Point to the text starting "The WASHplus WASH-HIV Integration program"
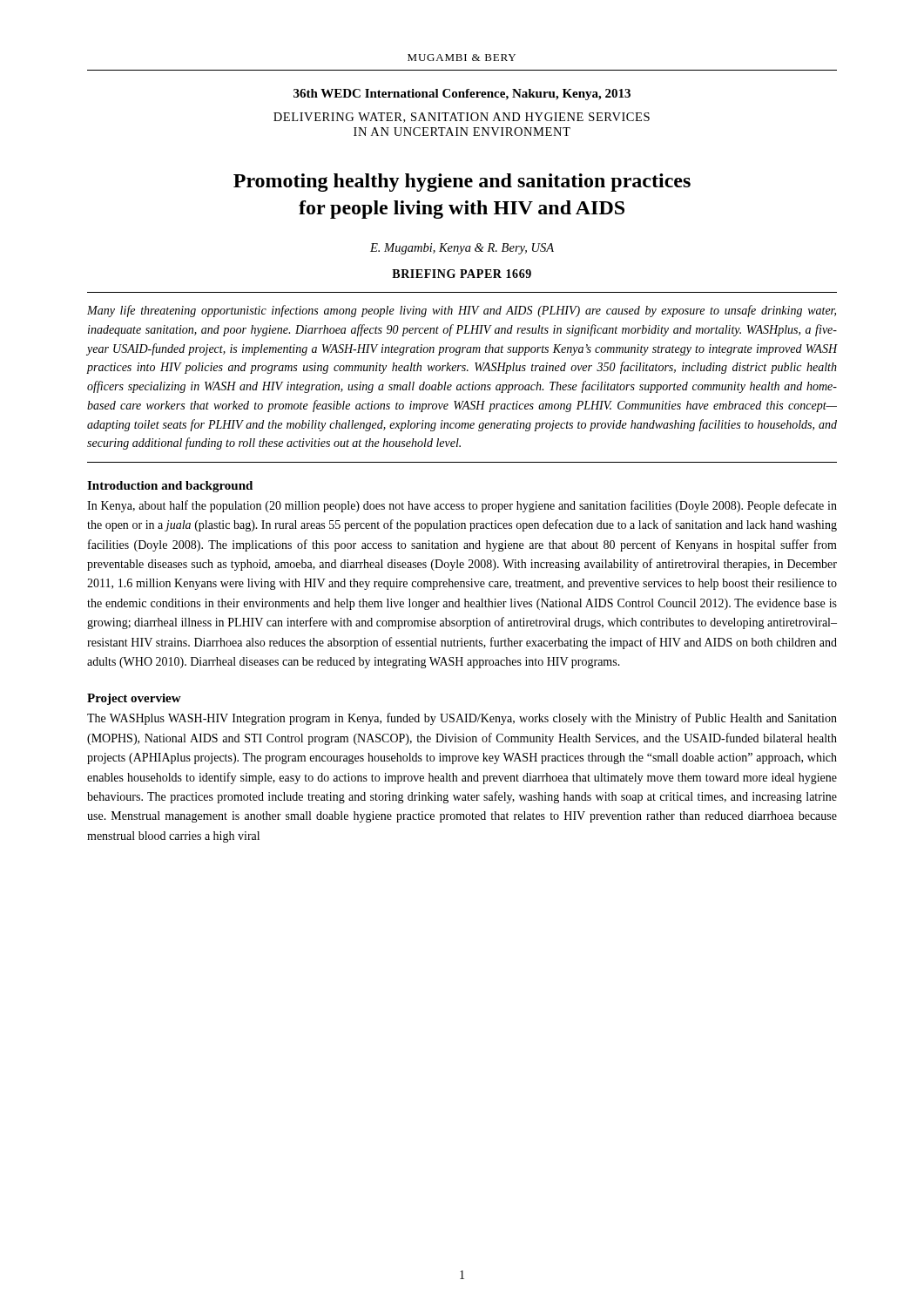The image size is (924, 1307). coord(462,777)
